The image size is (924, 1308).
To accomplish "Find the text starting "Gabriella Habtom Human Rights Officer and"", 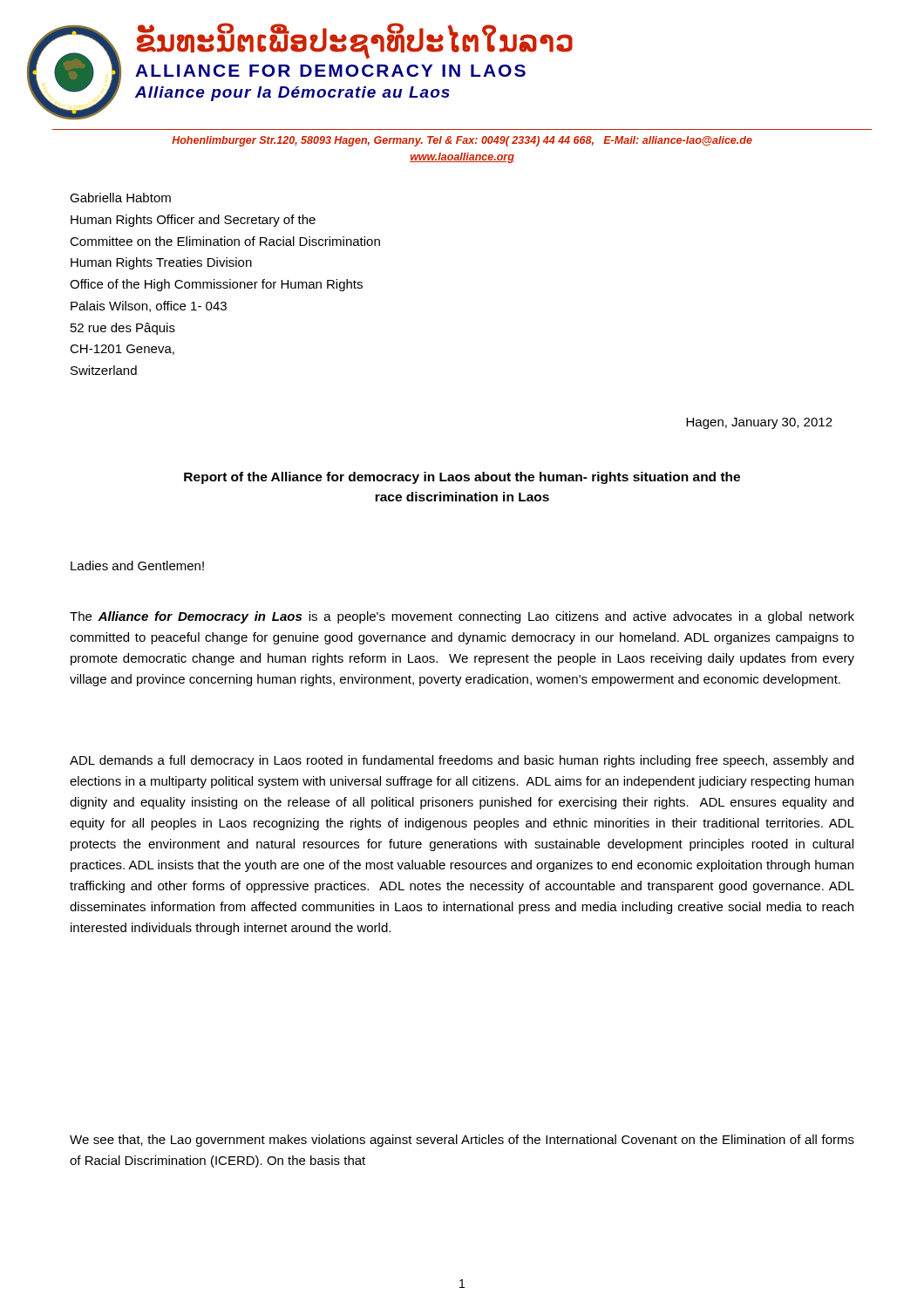I will coord(225,284).
